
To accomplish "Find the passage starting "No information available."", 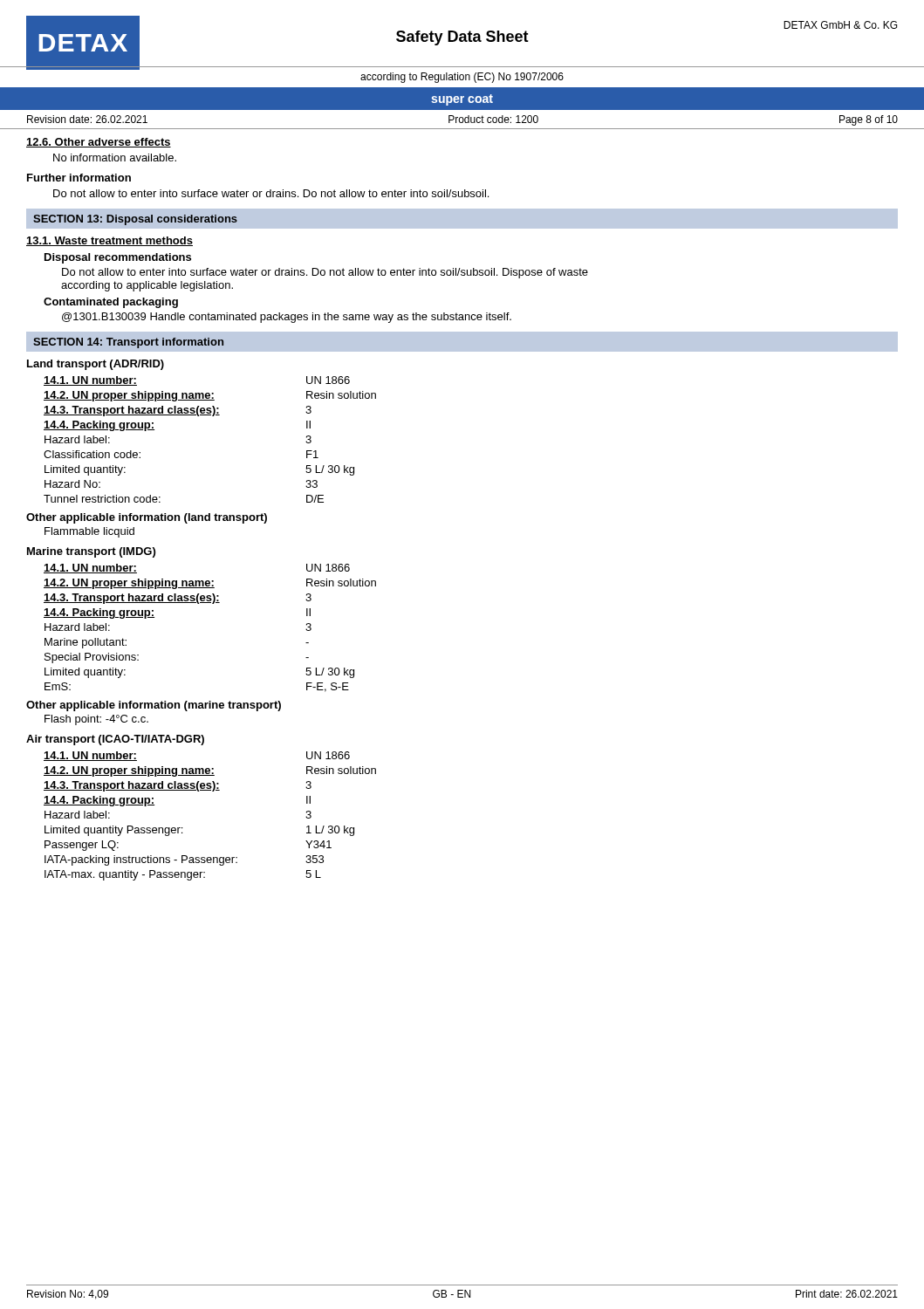I will [x=115, y=157].
